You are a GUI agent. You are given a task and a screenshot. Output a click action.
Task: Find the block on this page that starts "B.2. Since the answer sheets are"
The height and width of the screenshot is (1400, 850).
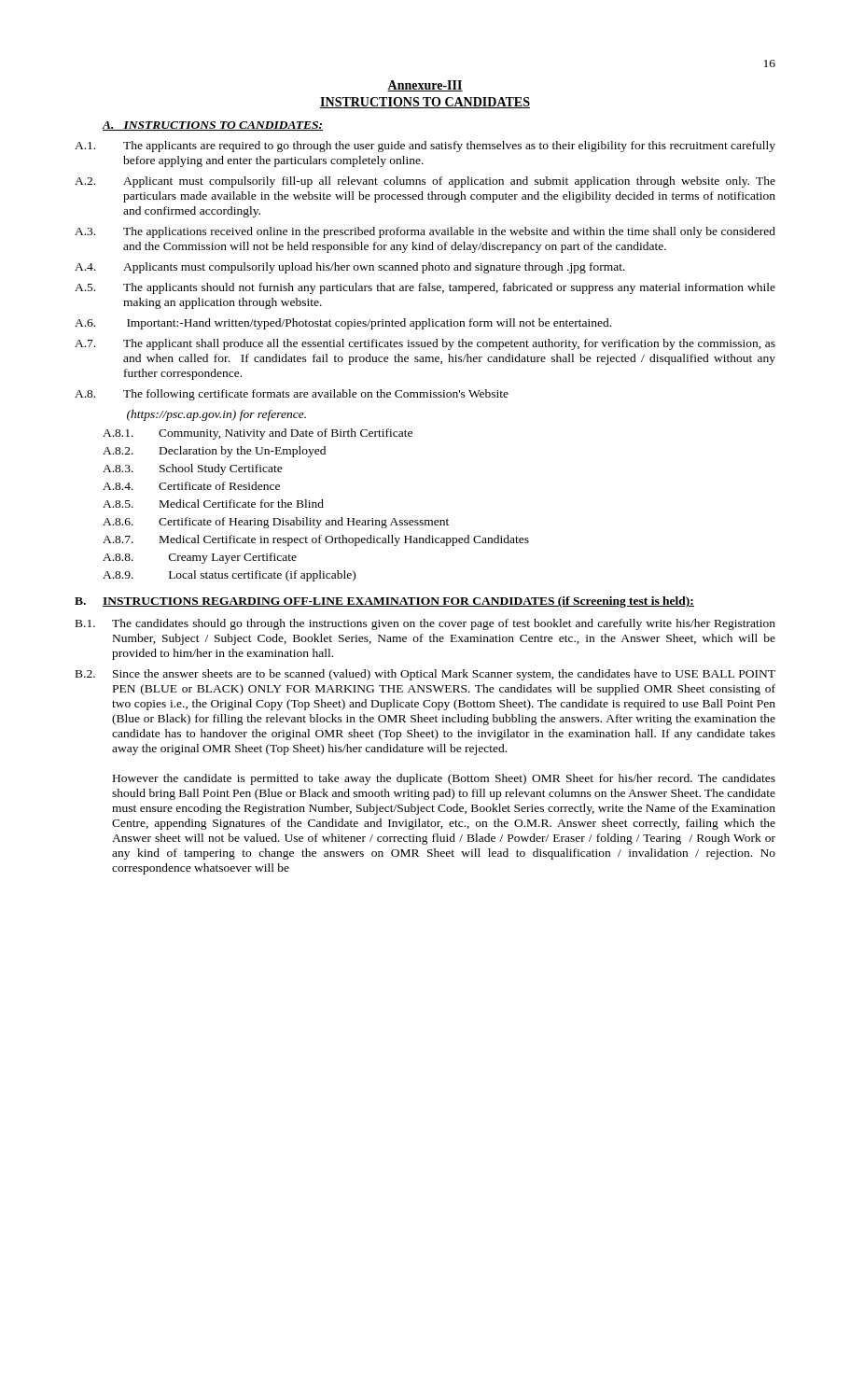[425, 771]
